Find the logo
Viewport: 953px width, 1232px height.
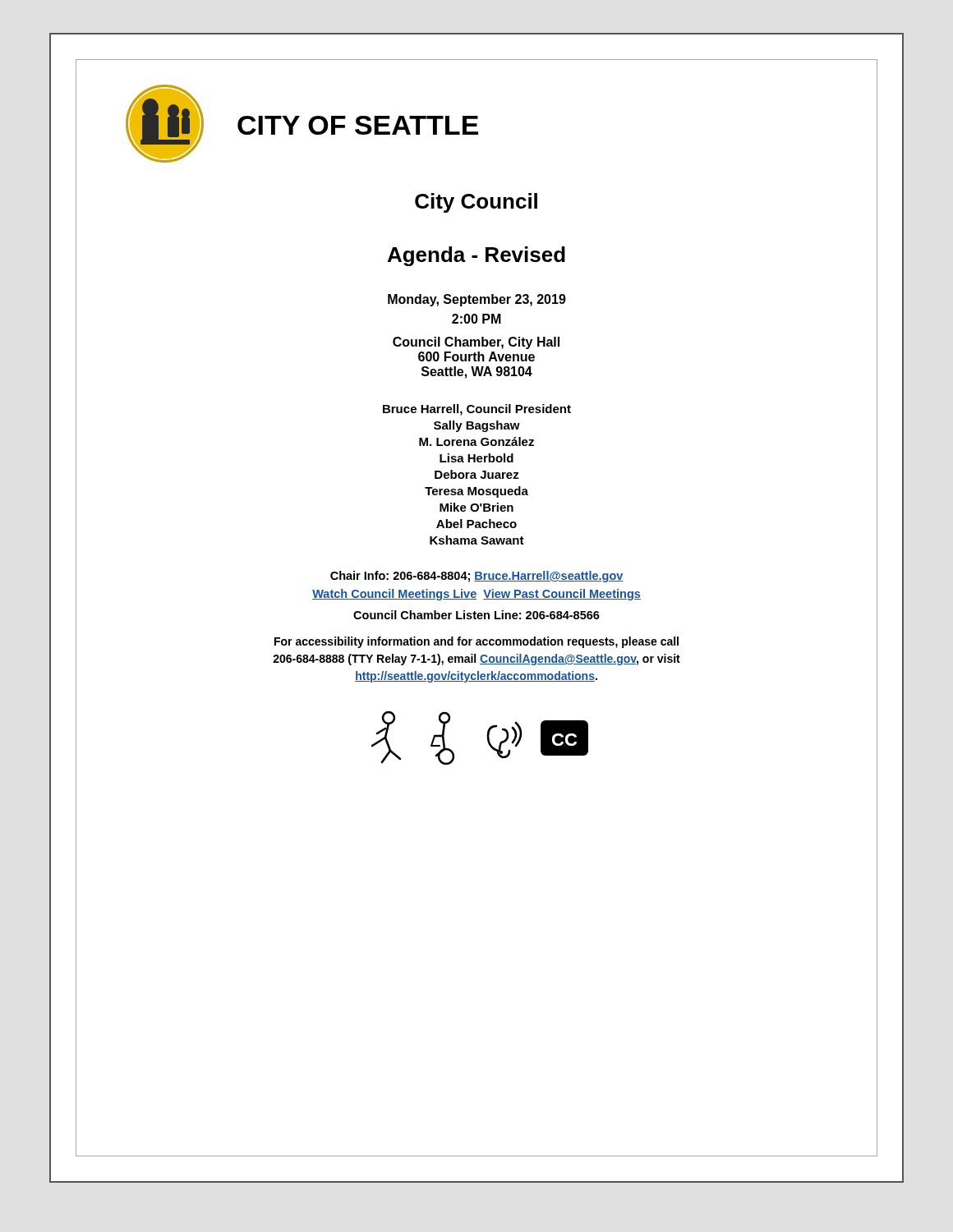point(165,125)
